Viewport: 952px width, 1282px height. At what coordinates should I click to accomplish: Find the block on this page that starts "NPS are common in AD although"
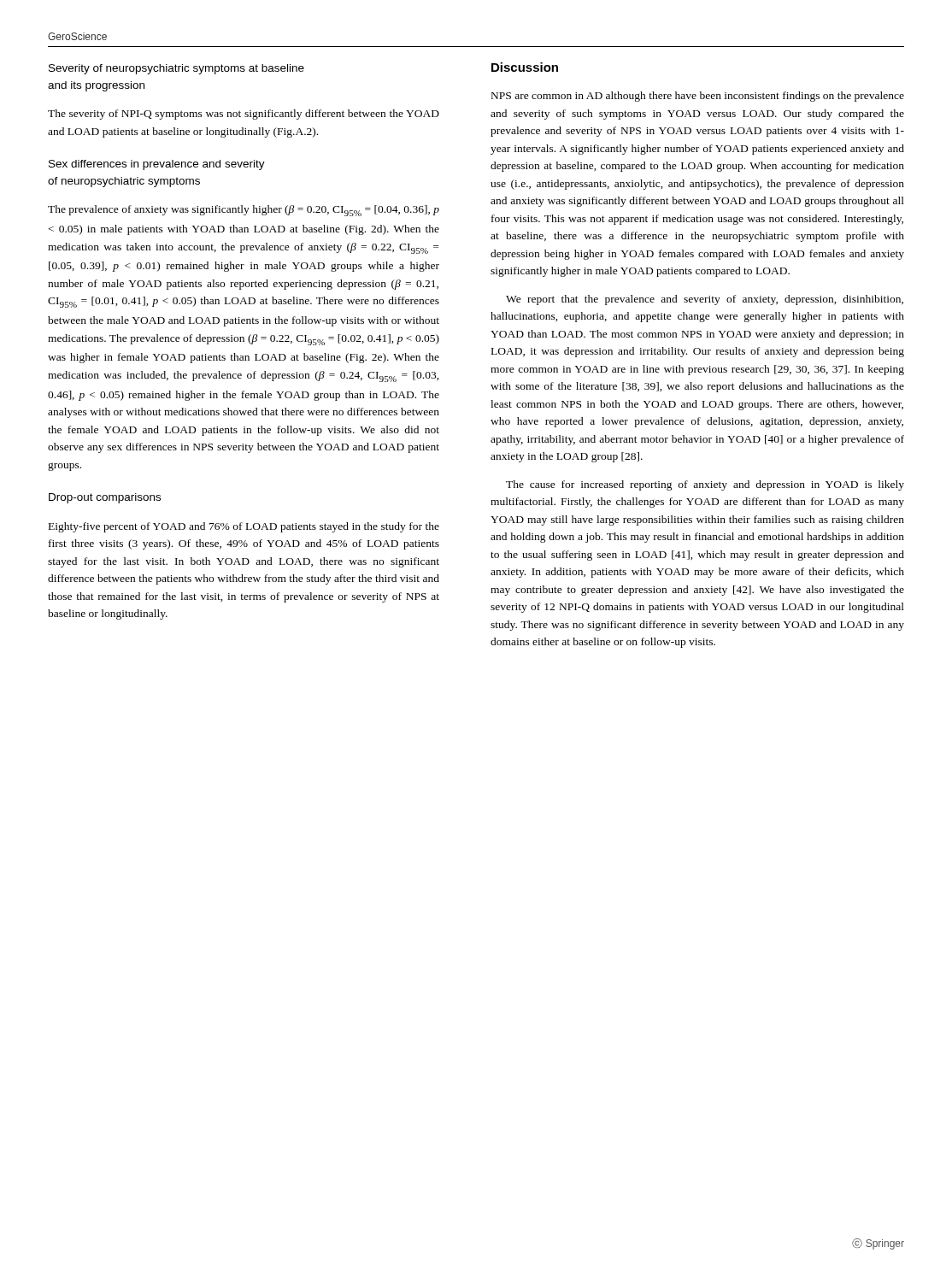click(697, 183)
